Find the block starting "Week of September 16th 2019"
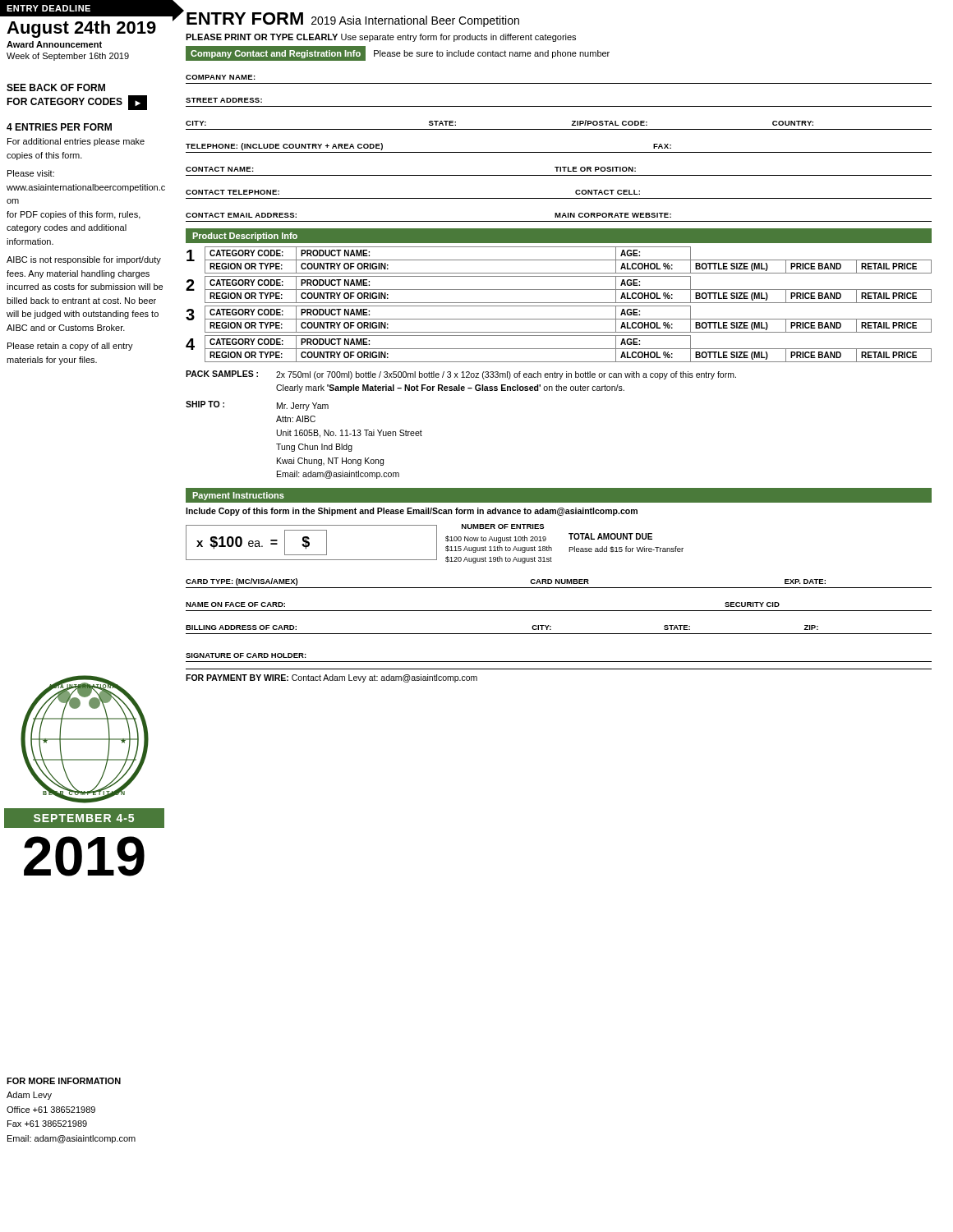The image size is (953, 1232). click(x=68, y=56)
